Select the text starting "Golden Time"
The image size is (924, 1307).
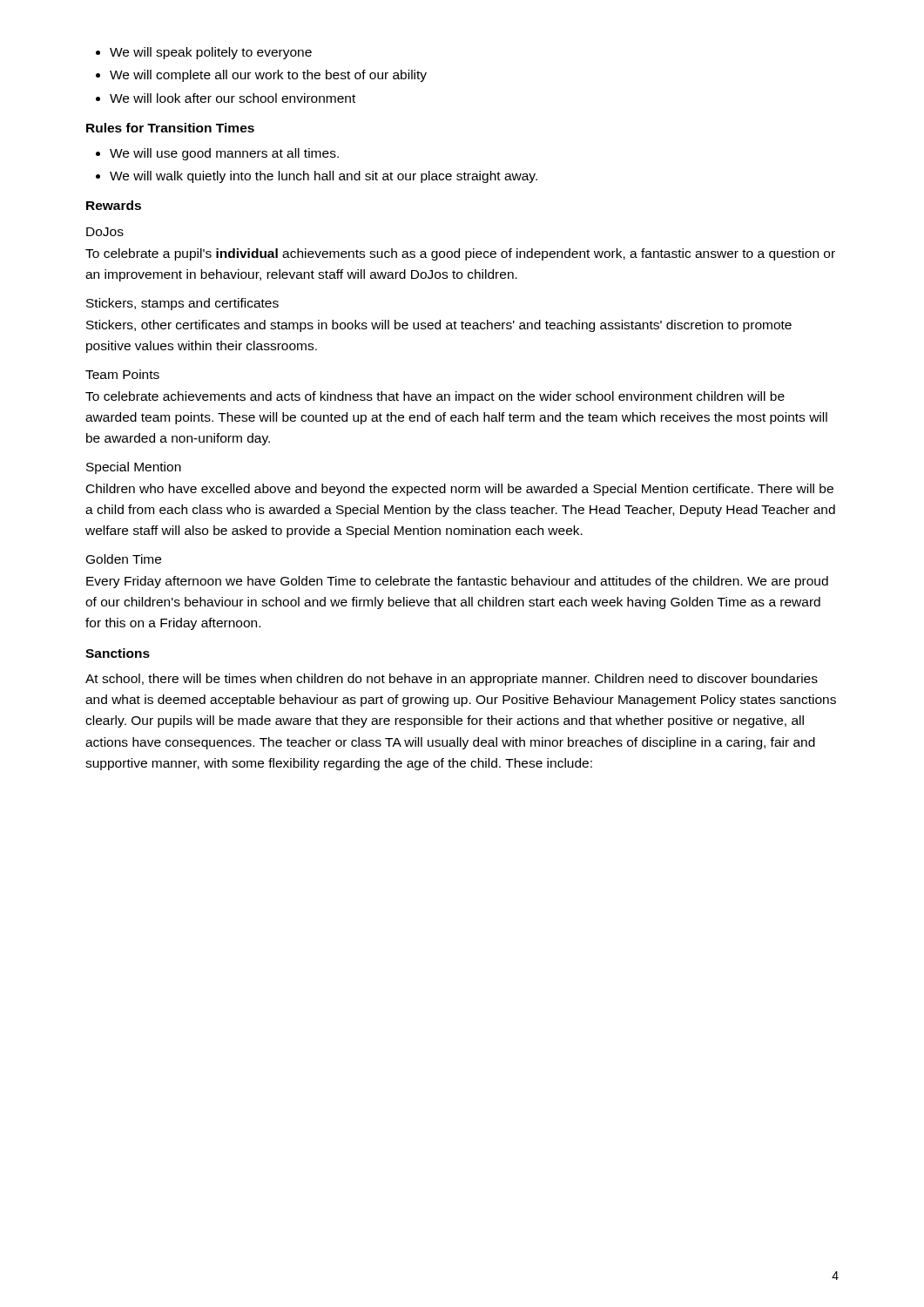124,559
